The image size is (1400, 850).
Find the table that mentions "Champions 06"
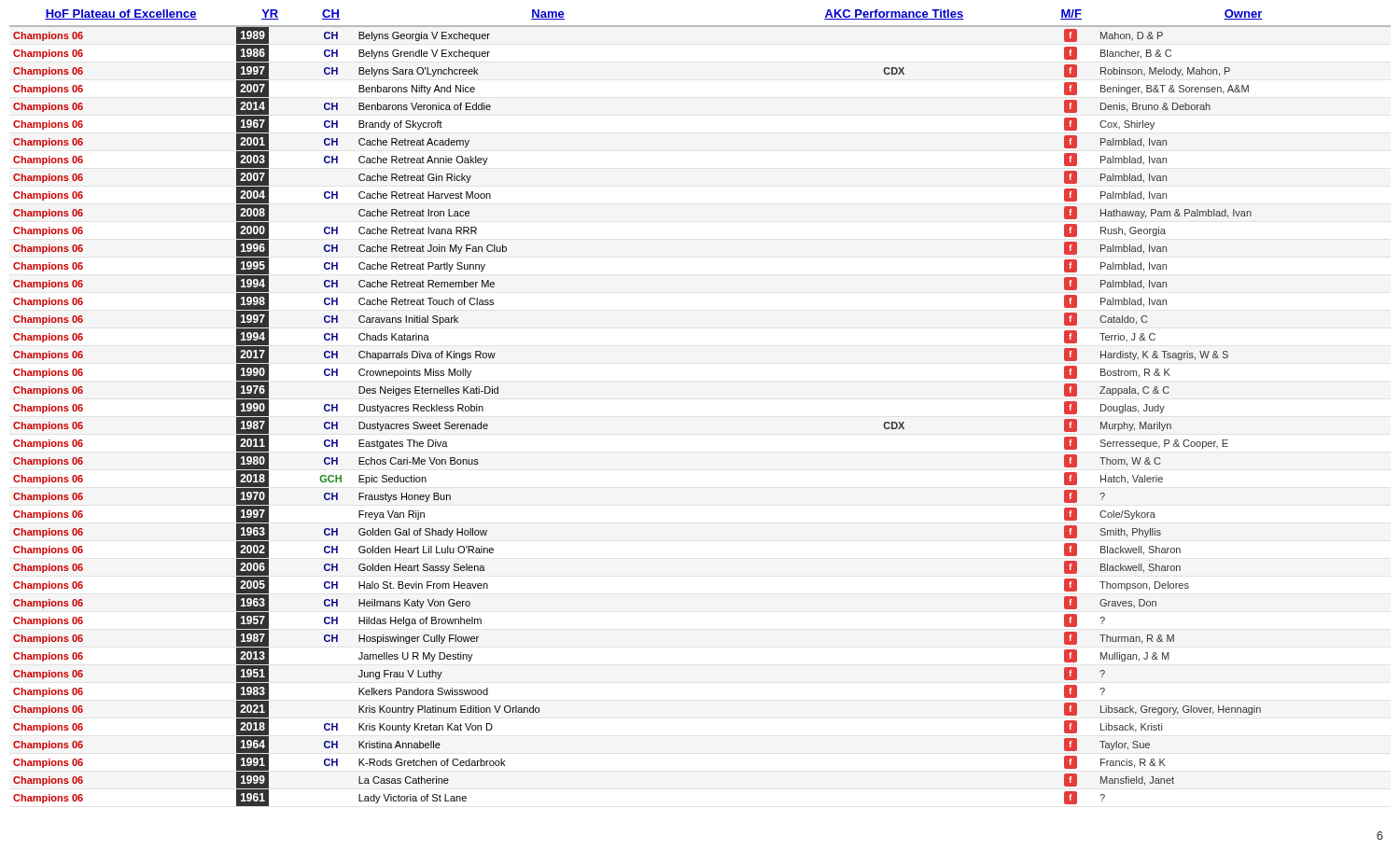pyautogui.click(x=700, y=404)
